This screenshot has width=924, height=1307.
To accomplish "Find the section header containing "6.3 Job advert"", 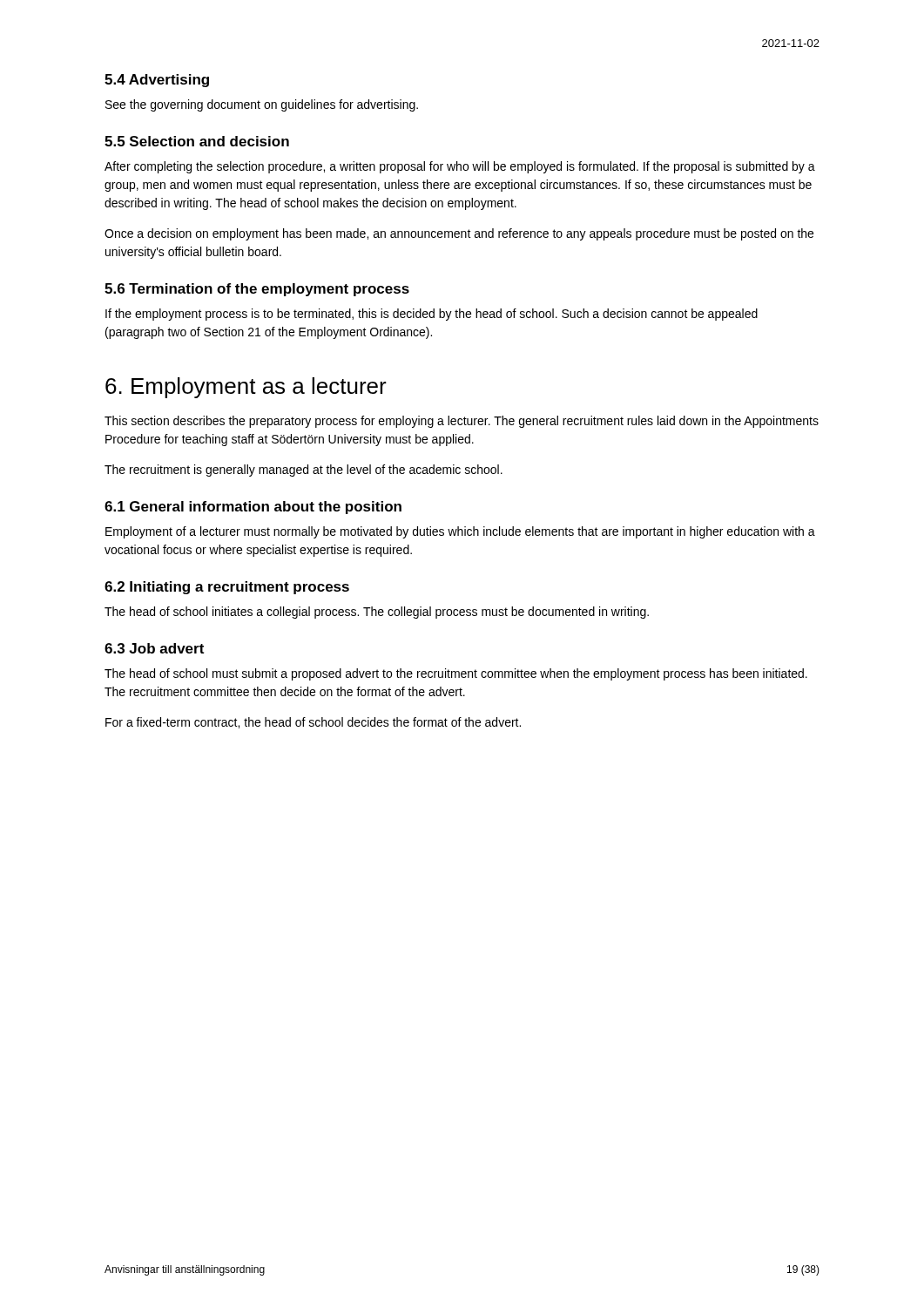I will tap(154, 648).
